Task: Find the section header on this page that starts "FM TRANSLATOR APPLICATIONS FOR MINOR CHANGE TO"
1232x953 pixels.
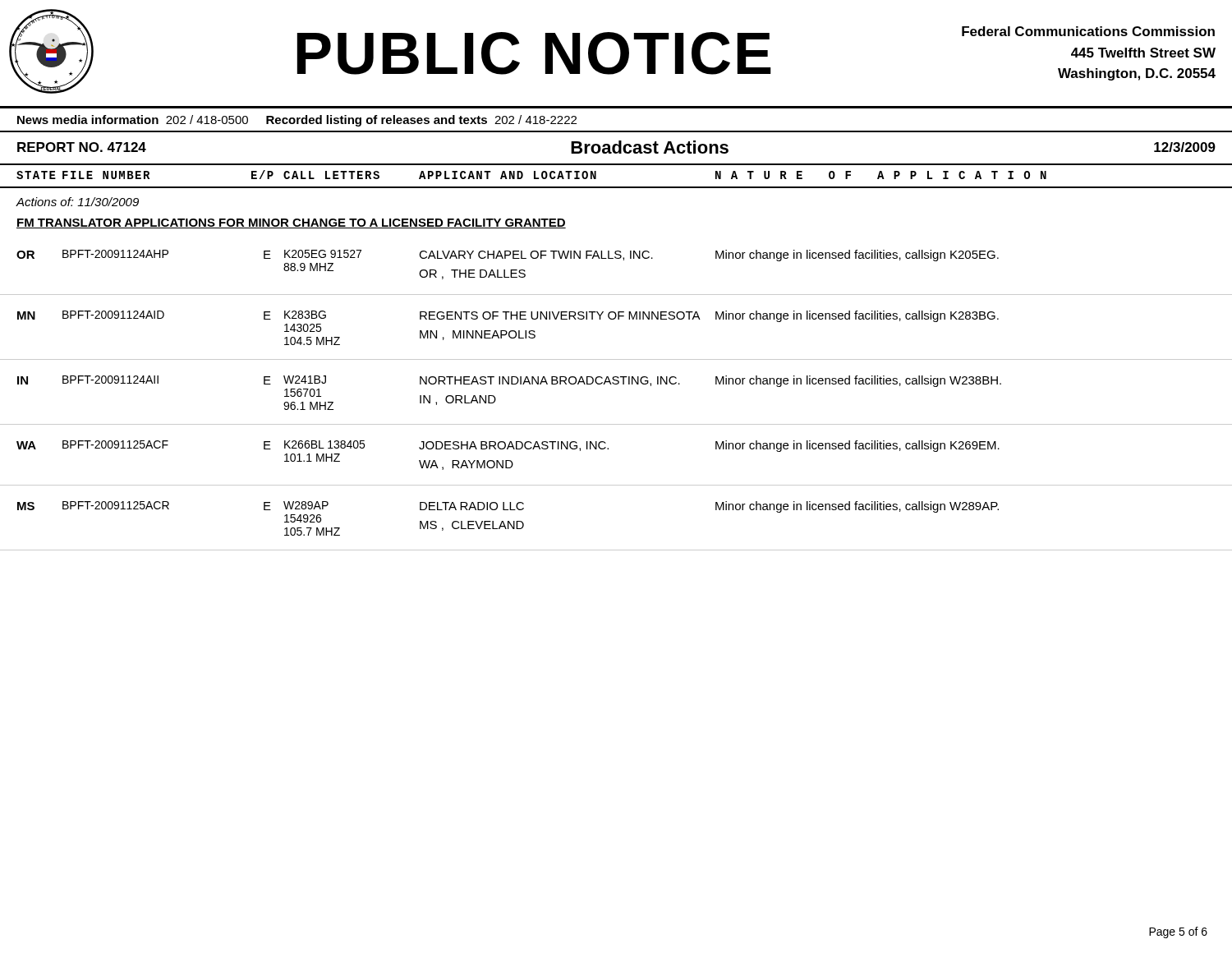Action: [291, 222]
